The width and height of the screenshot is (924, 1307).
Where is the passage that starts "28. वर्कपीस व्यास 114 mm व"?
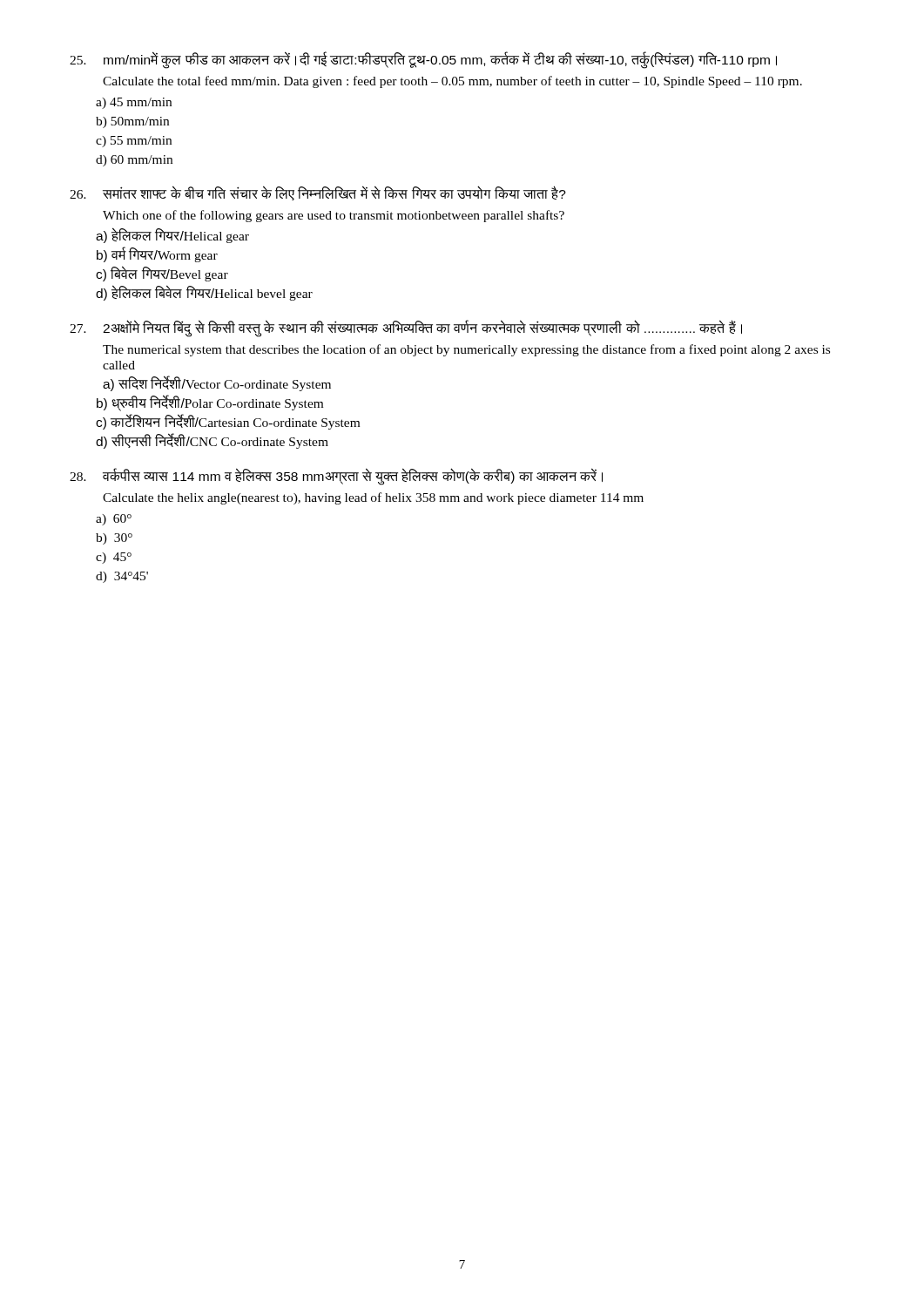coord(336,477)
